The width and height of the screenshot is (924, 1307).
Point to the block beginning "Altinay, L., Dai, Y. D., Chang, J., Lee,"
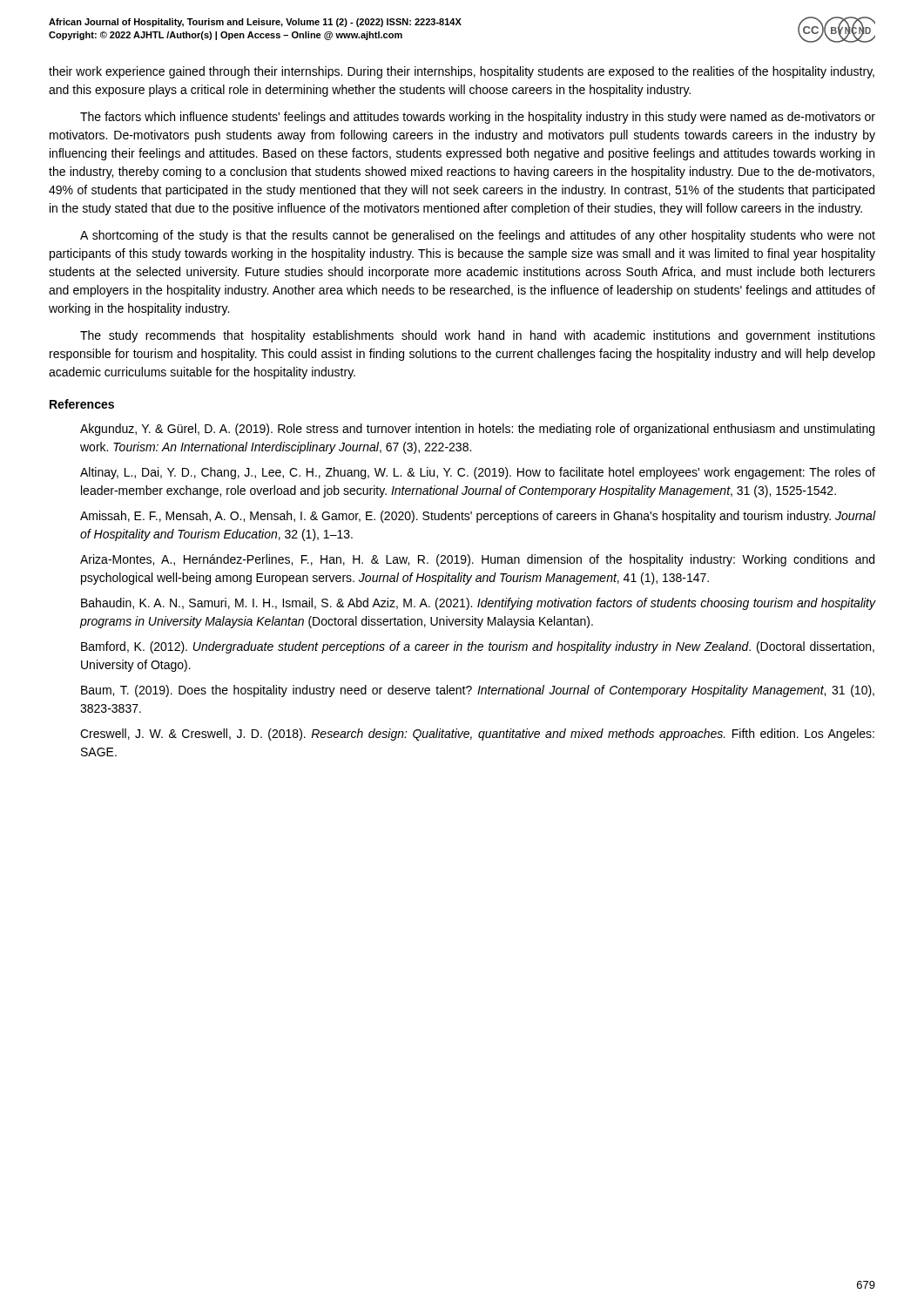(x=462, y=482)
